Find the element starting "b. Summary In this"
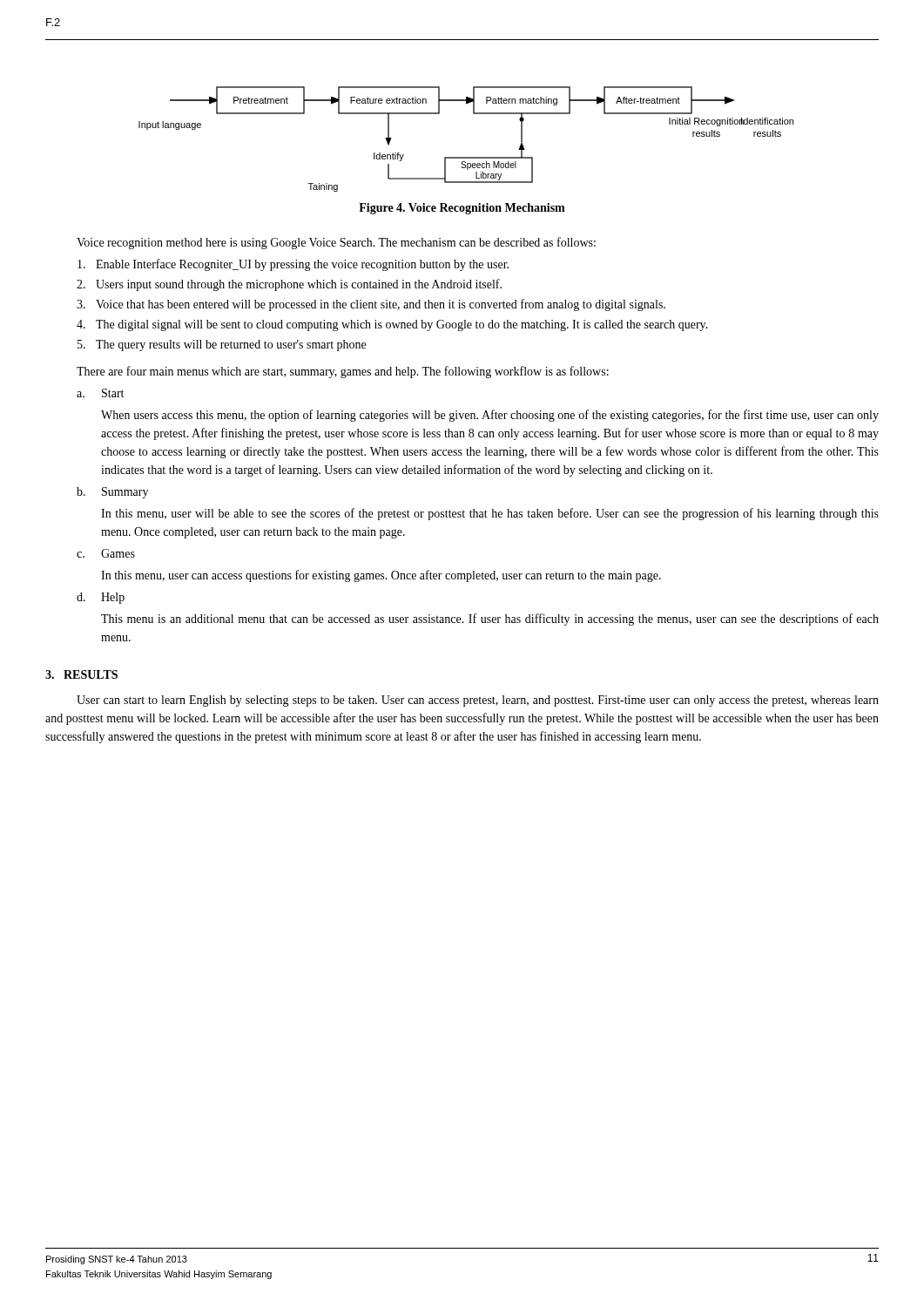This screenshot has height=1307, width=924. click(478, 512)
